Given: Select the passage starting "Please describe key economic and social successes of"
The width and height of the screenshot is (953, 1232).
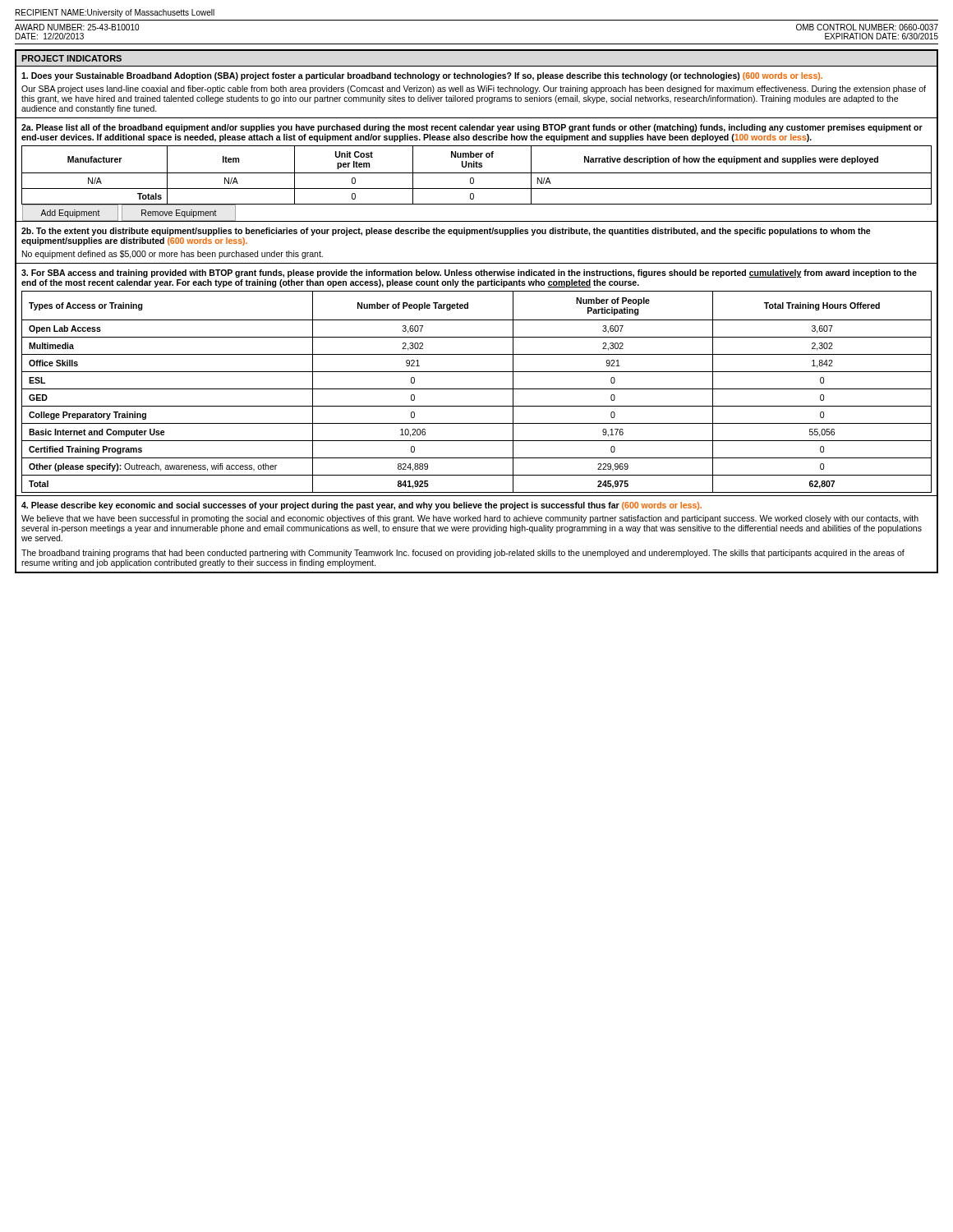Looking at the screenshot, I should click(476, 534).
